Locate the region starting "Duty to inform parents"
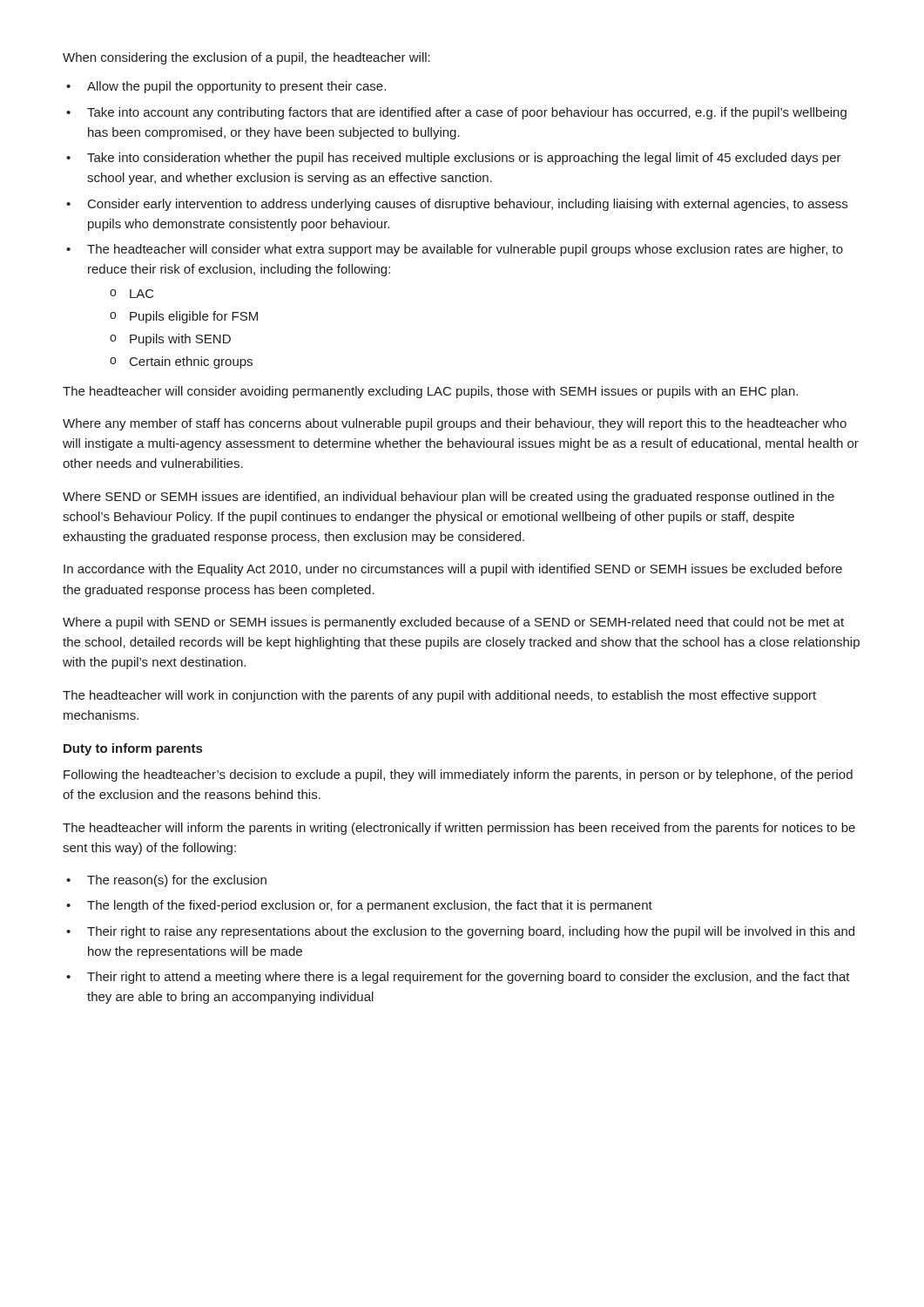Screen dimensions: 1307x924 pos(133,748)
